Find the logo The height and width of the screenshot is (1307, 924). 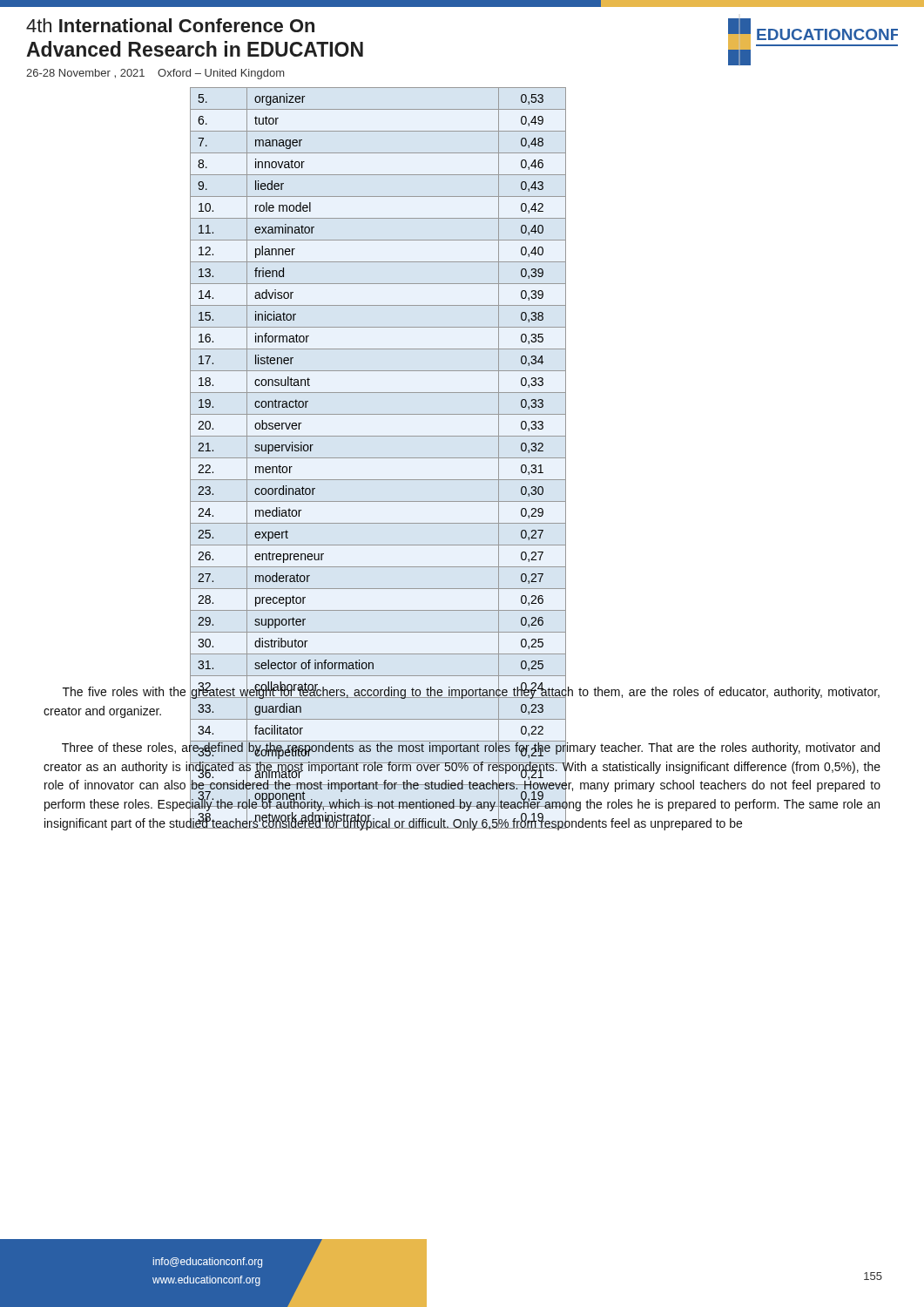point(813,42)
